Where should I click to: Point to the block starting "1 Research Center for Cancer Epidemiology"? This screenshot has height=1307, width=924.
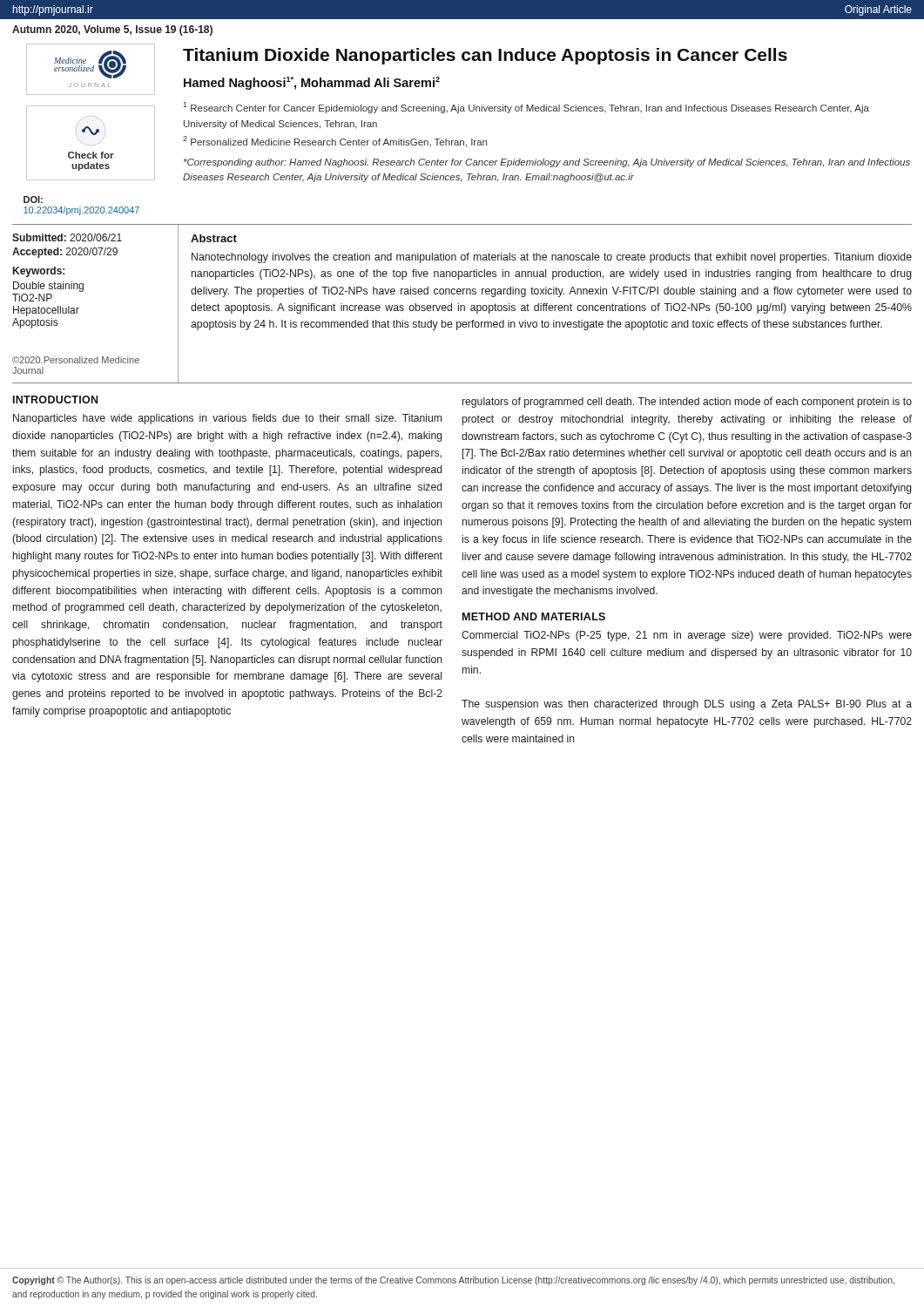point(526,108)
